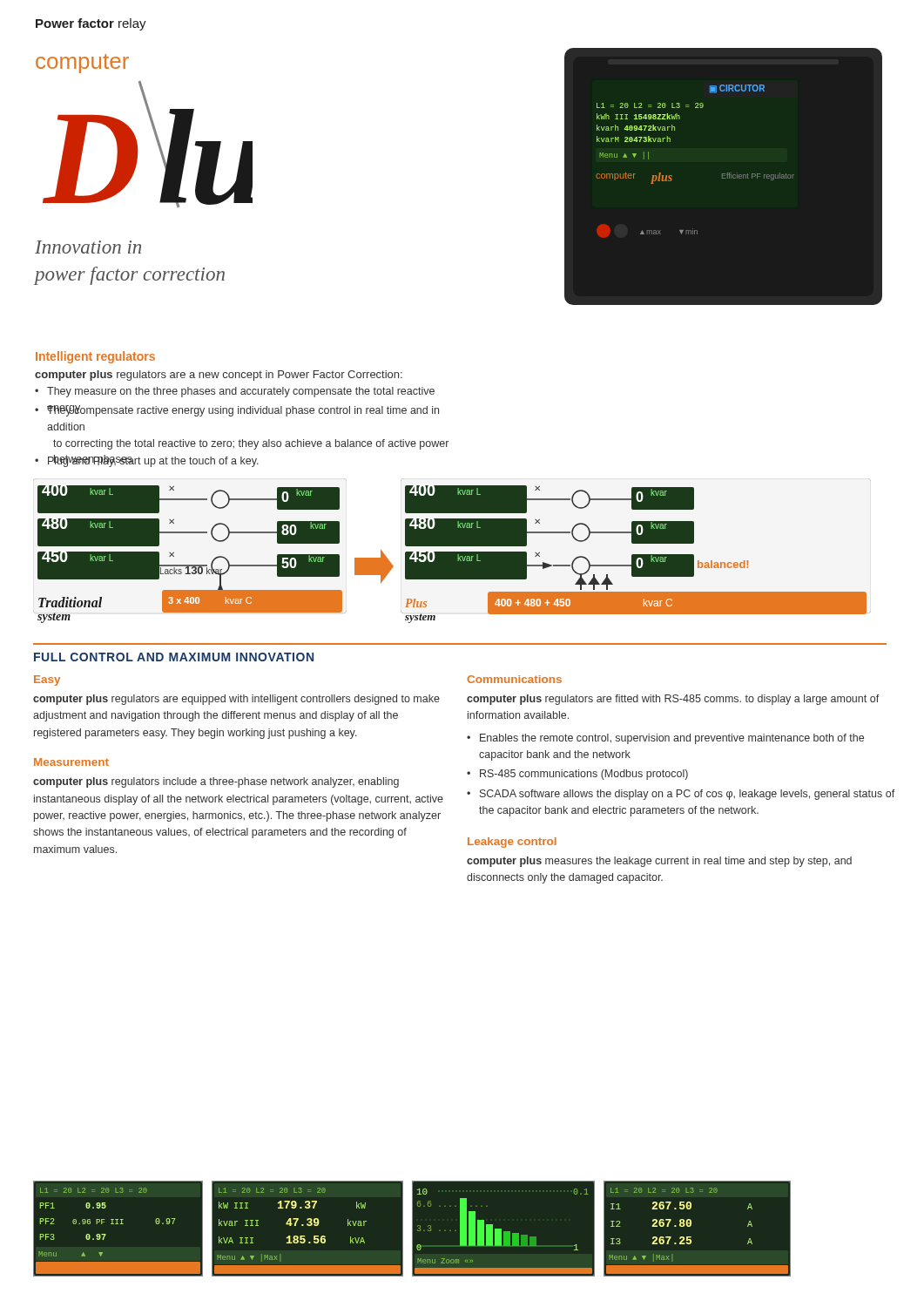Point to the region starting "•Enables the remote control, supervision and"
924x1307 pixels.
[666, 745]
